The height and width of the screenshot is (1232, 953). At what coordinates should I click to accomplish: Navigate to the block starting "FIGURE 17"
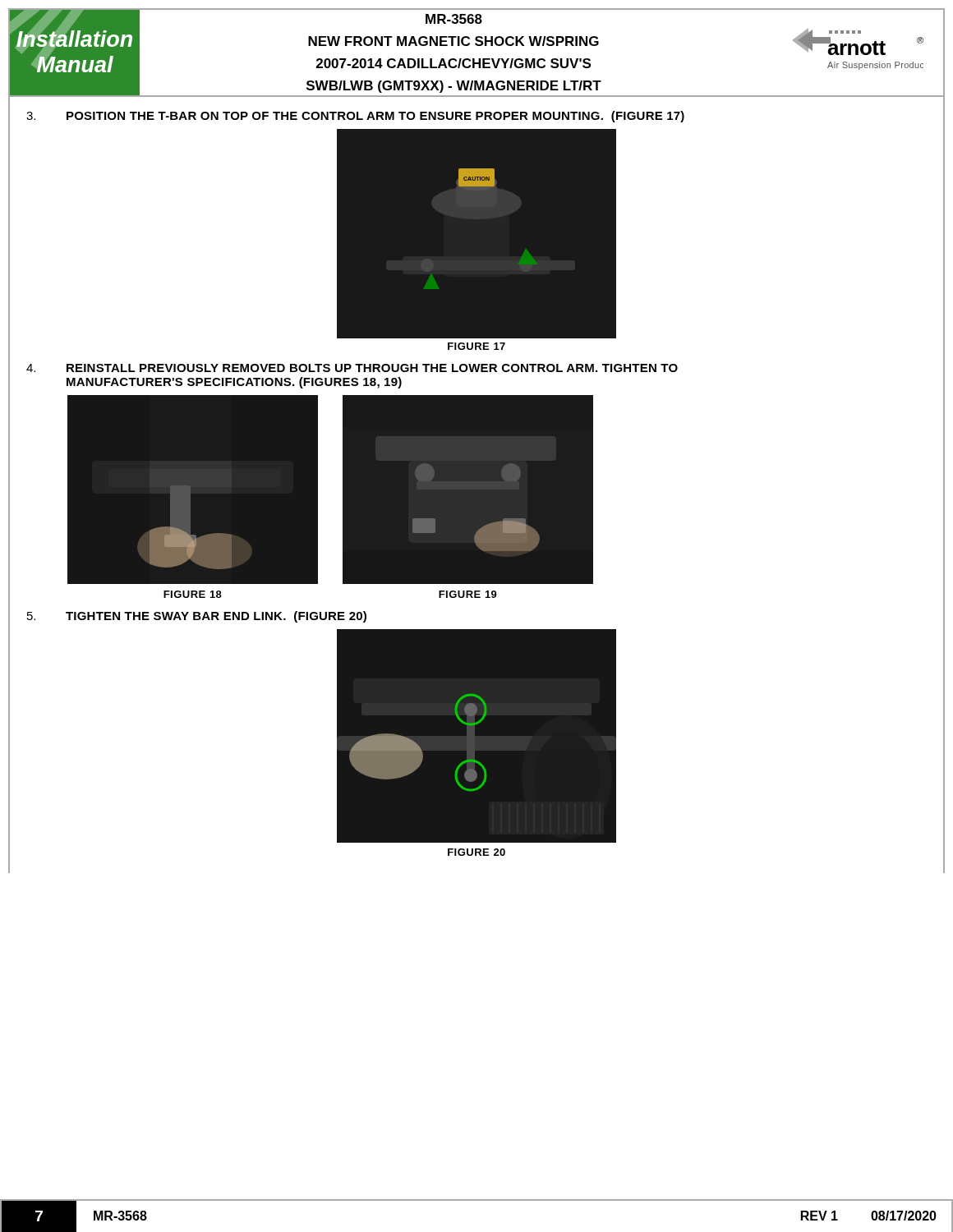pos(476,346)
